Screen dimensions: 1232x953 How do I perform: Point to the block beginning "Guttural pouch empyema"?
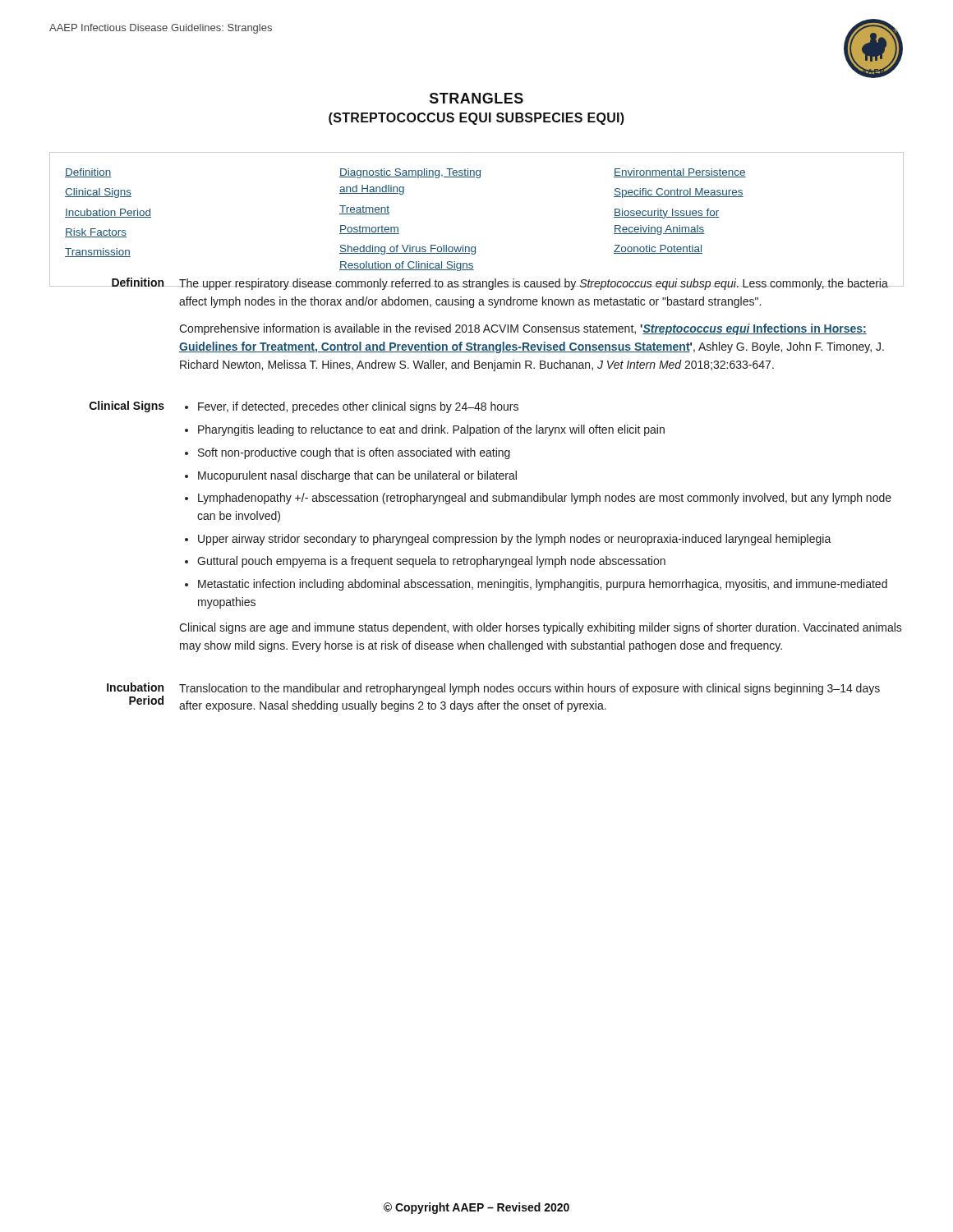point(432,561)
